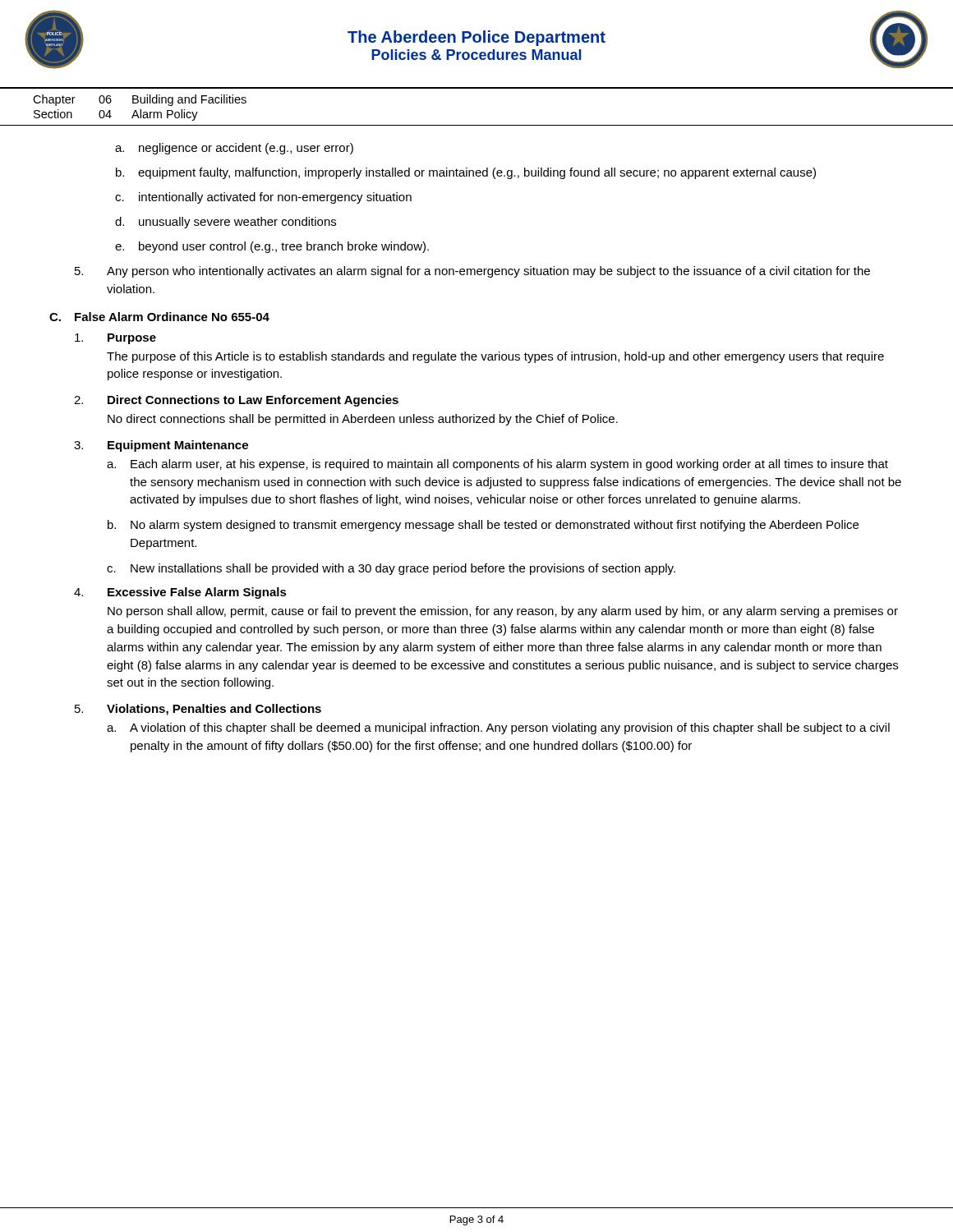953x1232 pixels.
Task: Find the text starting "a. Each alarm user, at his expense,"
Action: pyautogui.click(x=505, y=482)
